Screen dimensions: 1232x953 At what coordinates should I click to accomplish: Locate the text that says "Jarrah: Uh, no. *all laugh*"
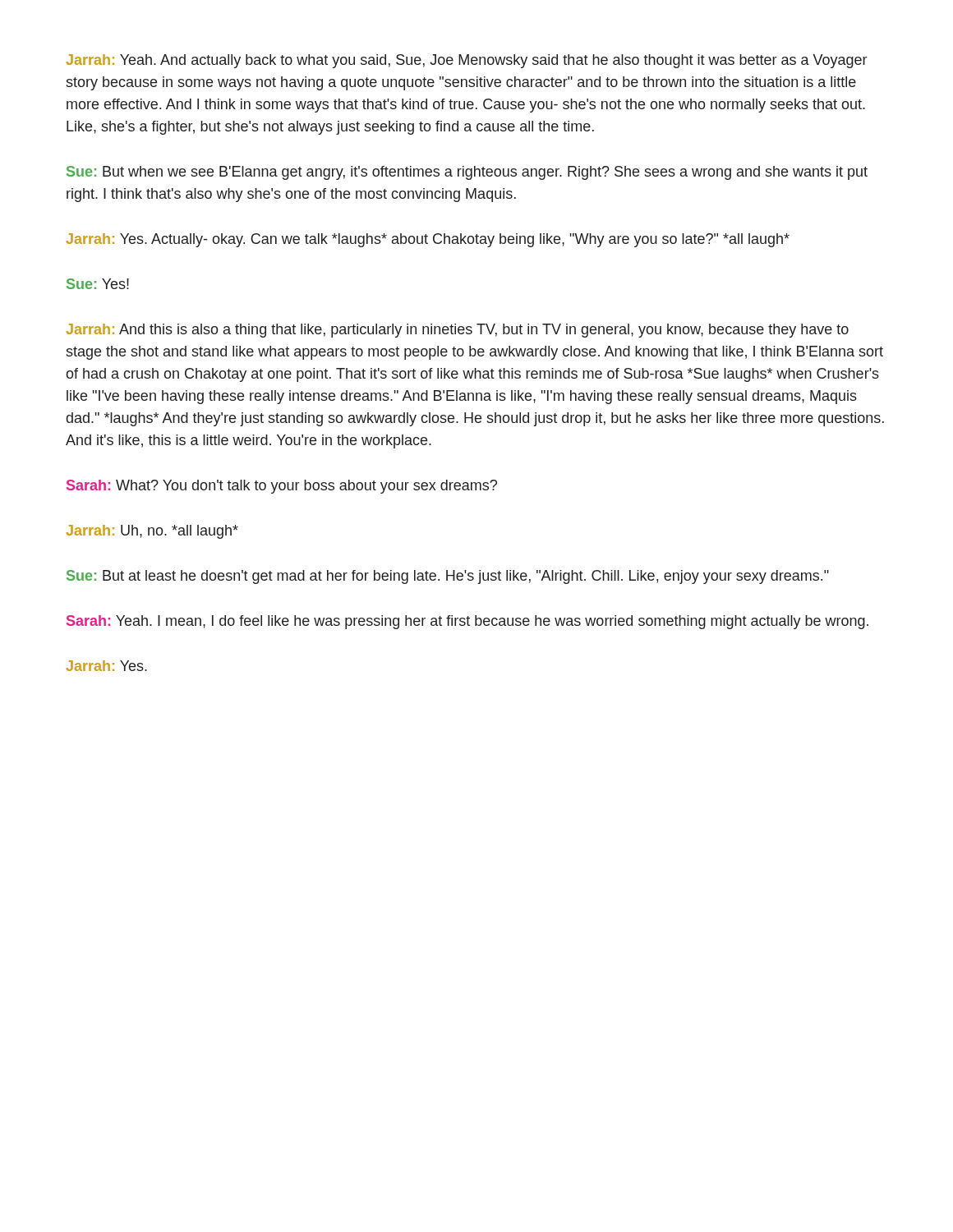pos(152,531)
